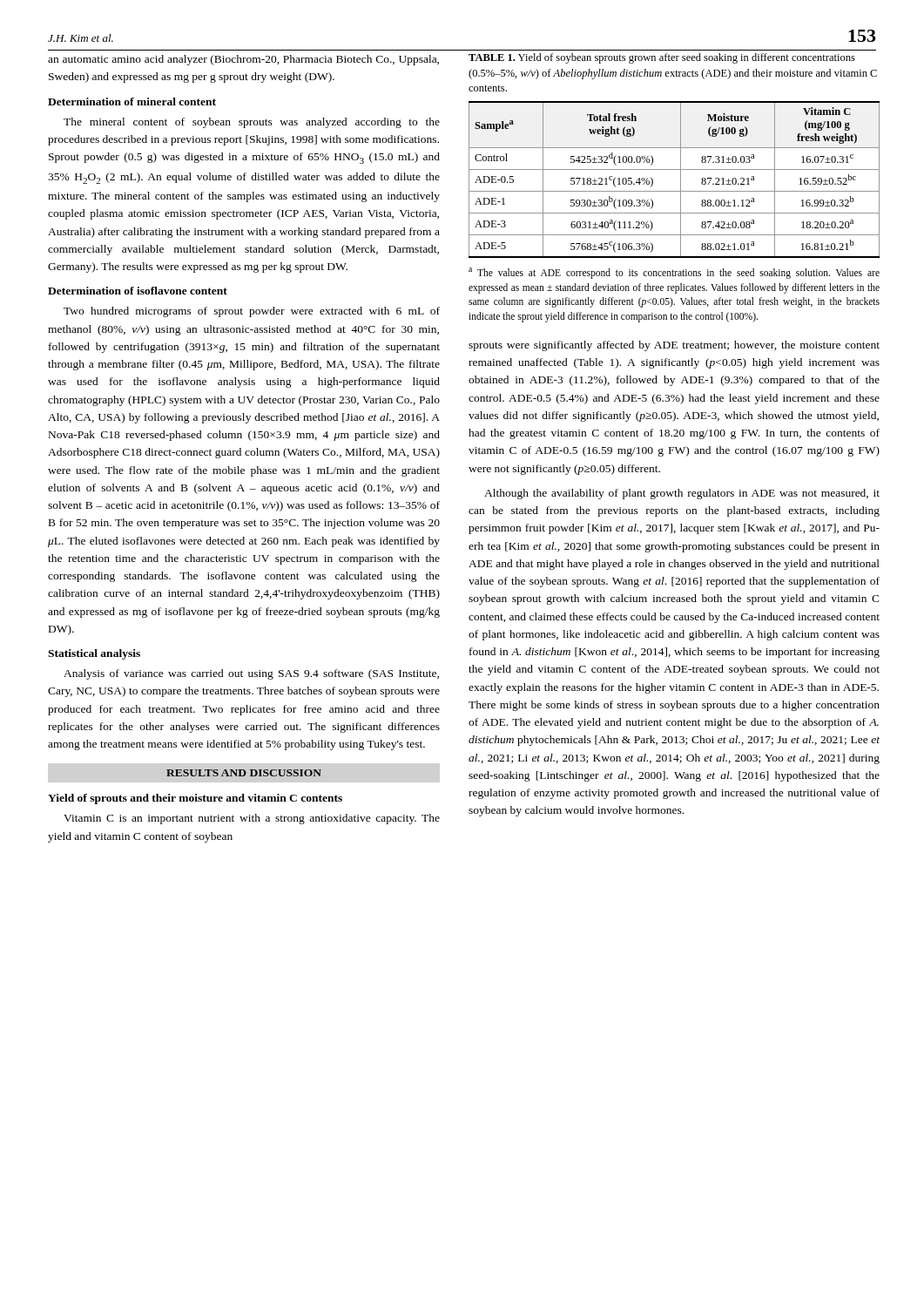Point to the block beginning "The mineral content of soybean"
The width and height of the screenshot is (924, 1307).
click(x=244, y=194)
